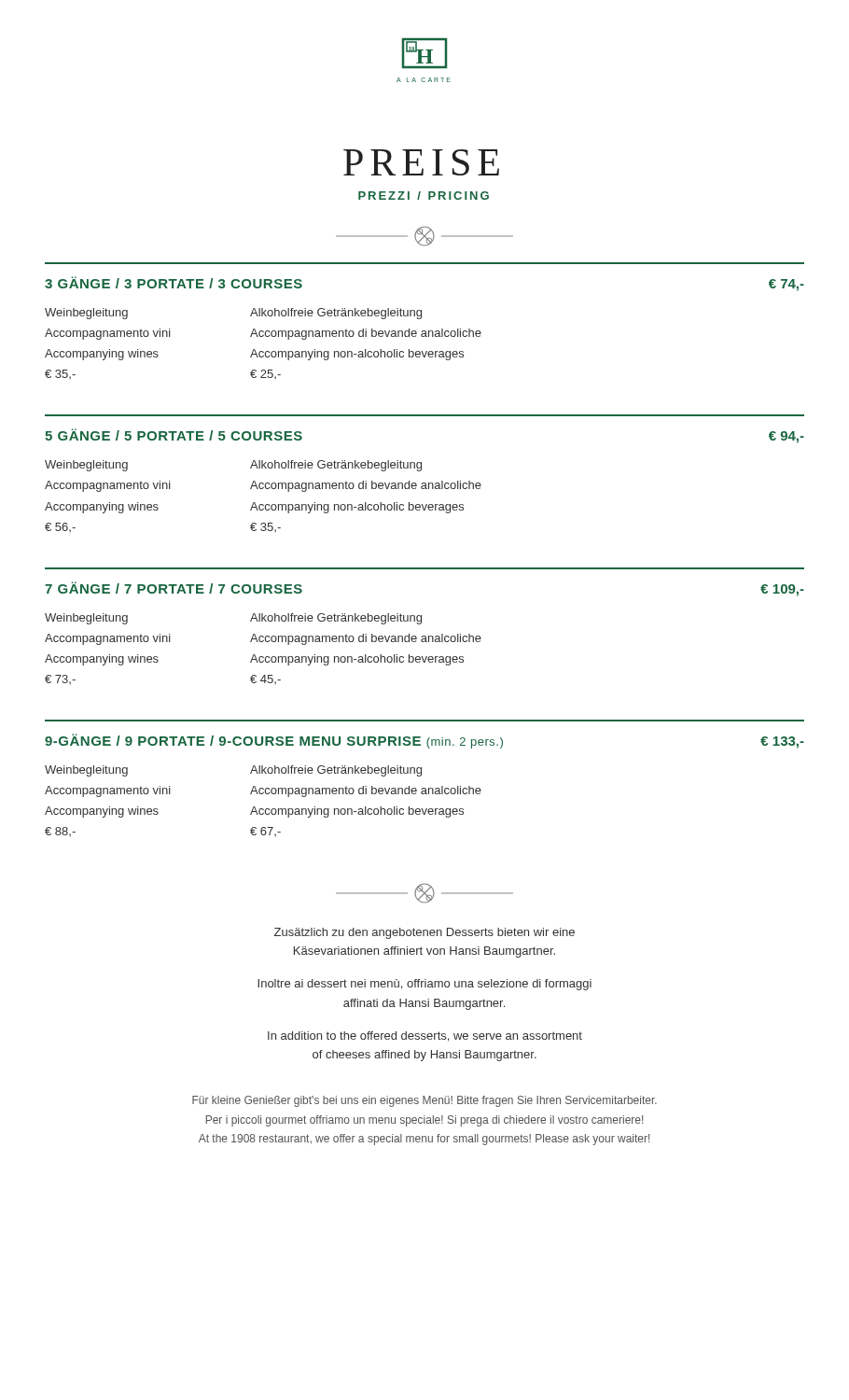The width and height of the screenshot is (849, 1400).
Task: Where does it say "Alkoholfreie GetränkebegleitungAccompagnamento di bevande analcolicheAccompanying non-alcoholic beverages€ 25,-"?
Action: (x=336, y=314)
